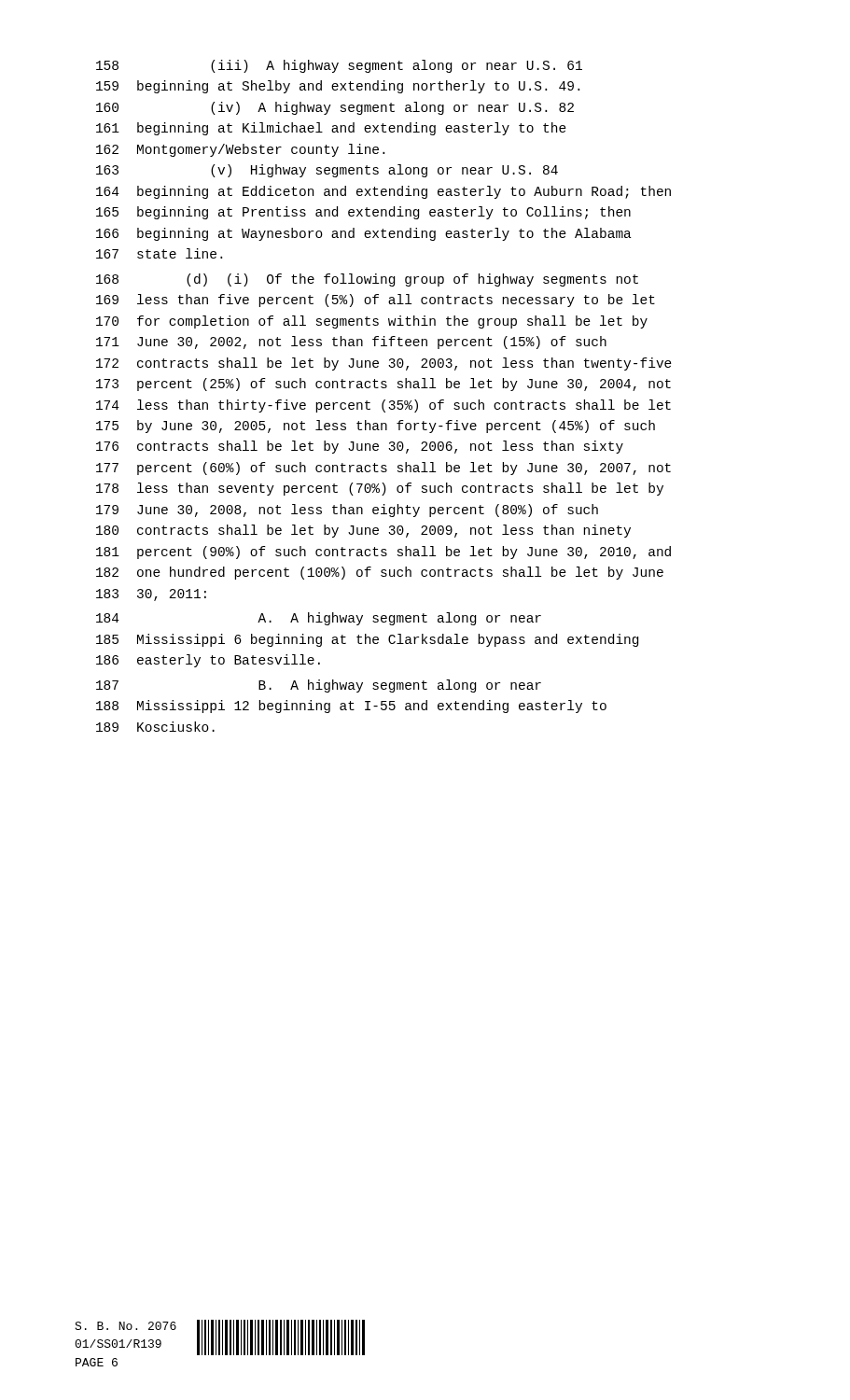Find the block starting "165 beginning at Prentiss"
The width and height of the screenshot is (850, 1400).
click(x=425, y=213)
